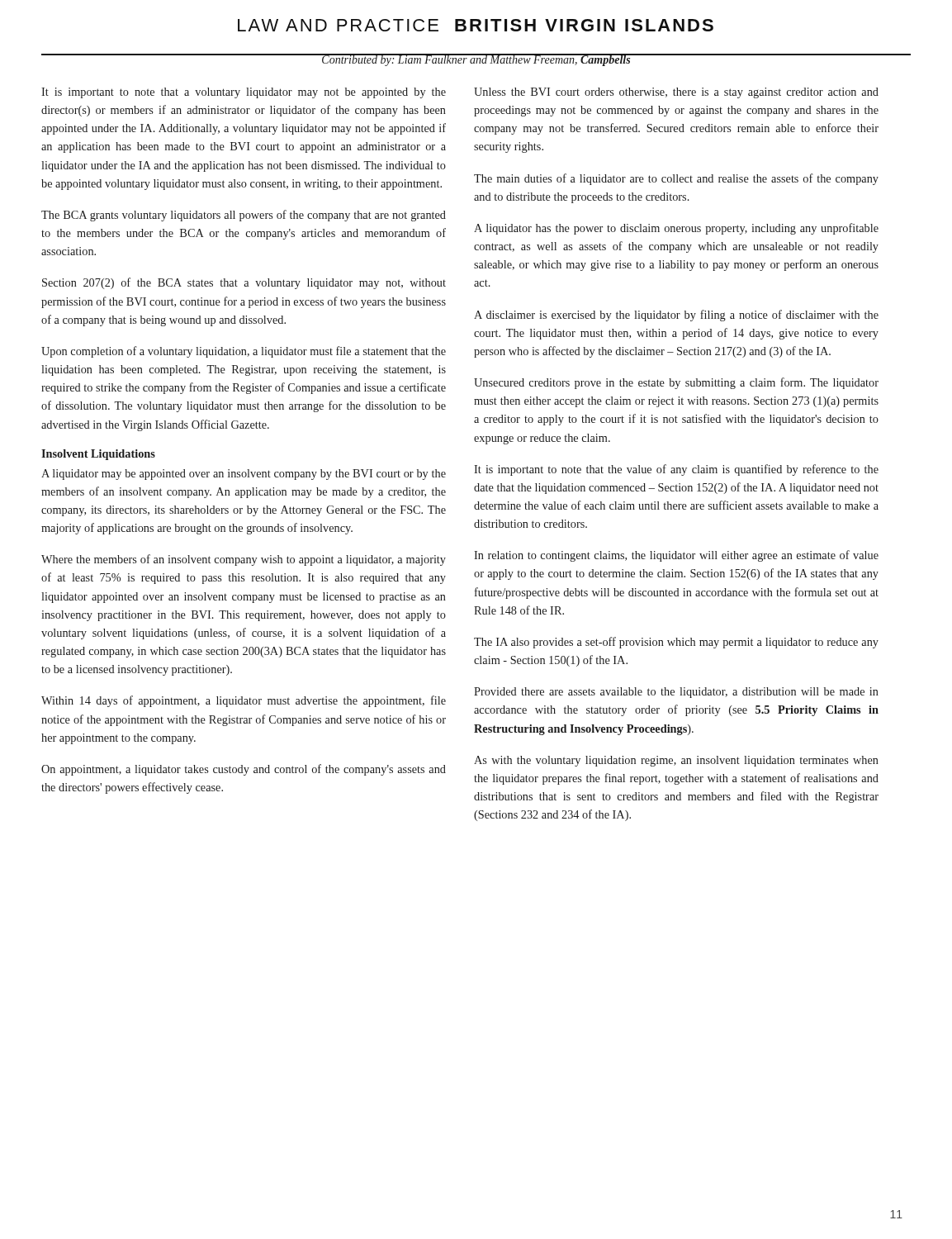Find the block on this page that starts "Where the members of an insolvent company wish"
This screenshot has width=952, height=1239.
coord(244,614)
